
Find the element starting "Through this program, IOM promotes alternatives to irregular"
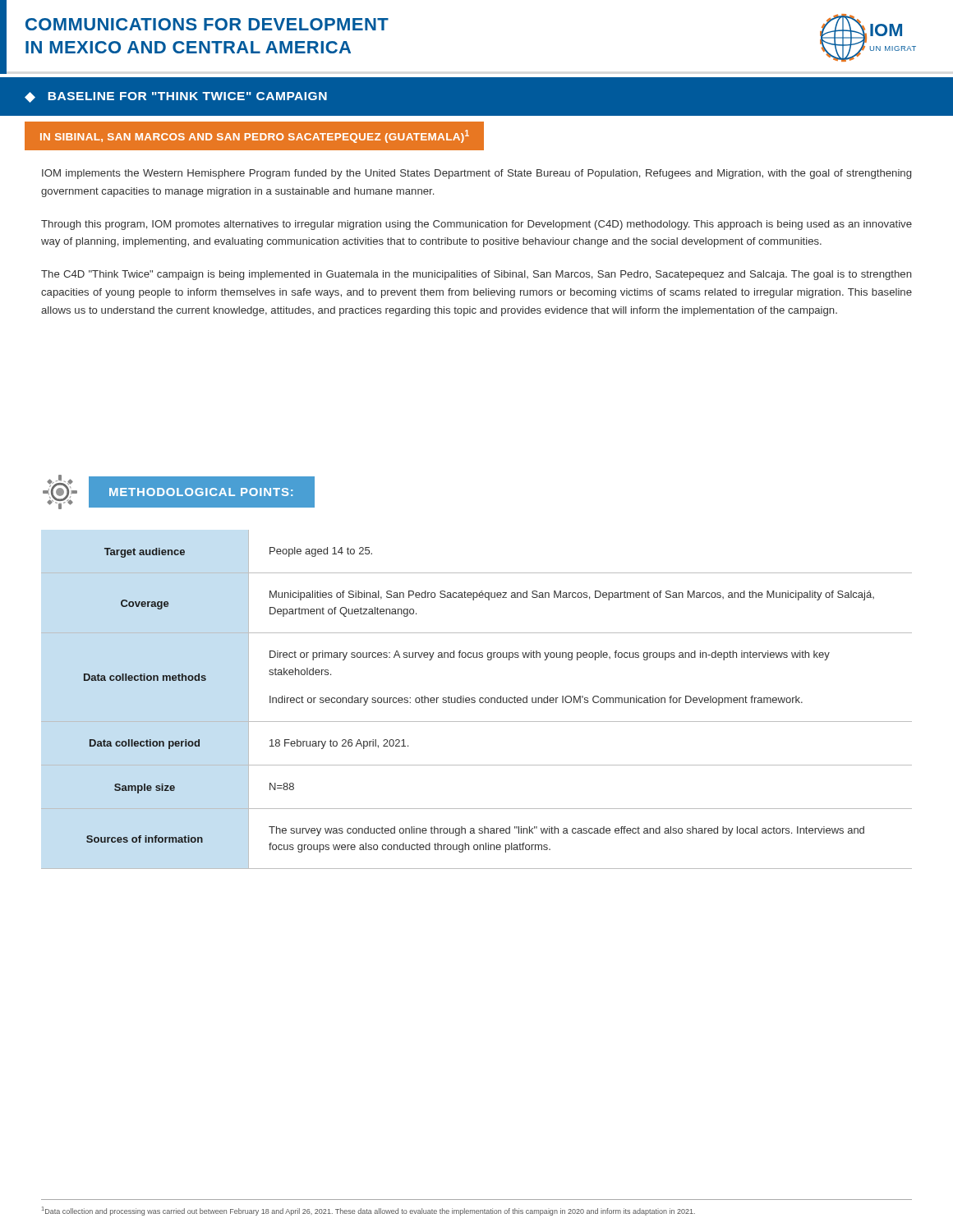pyautogui.click(x=476, y=232)
